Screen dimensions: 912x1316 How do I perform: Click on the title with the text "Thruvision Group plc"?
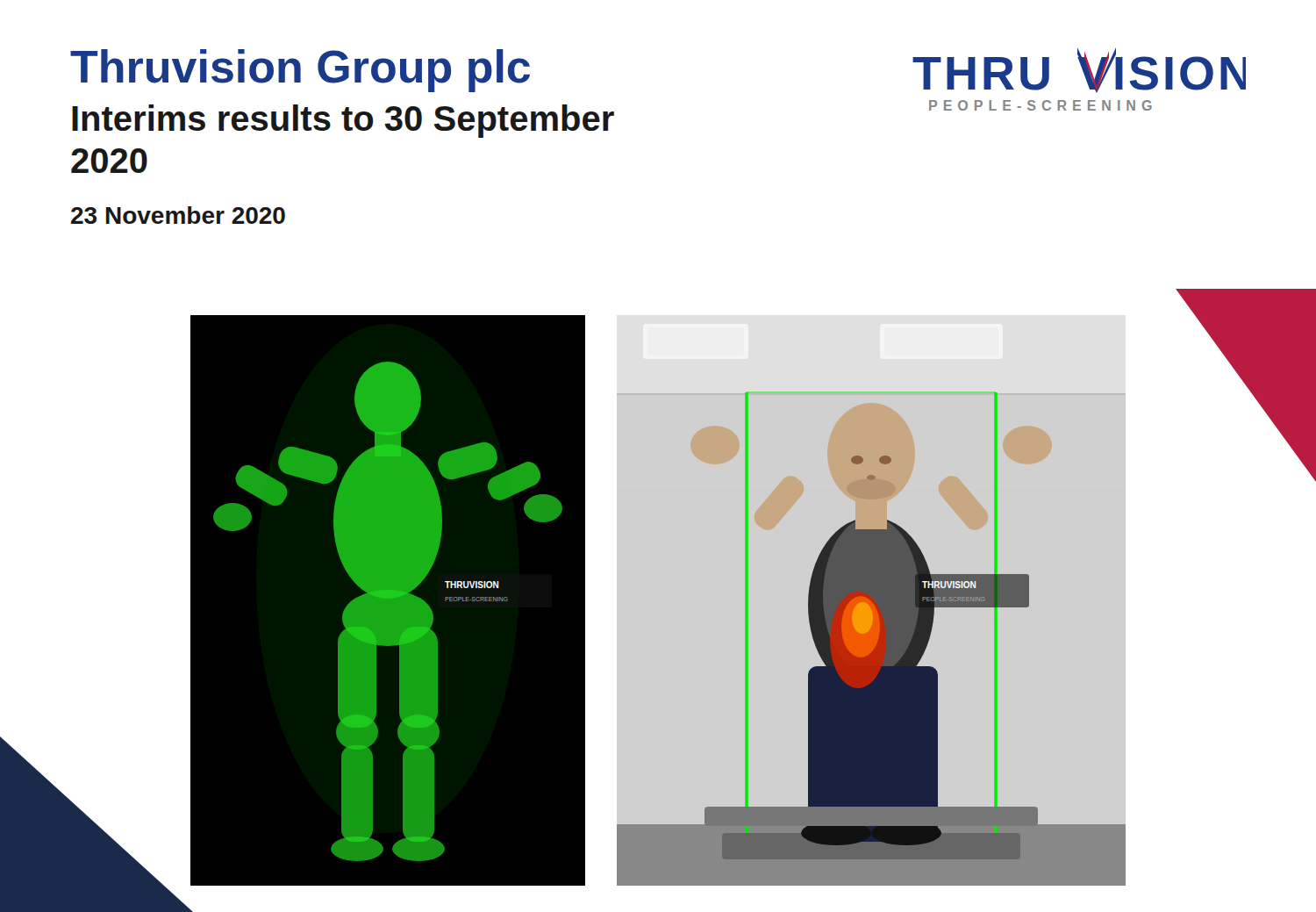[x=377, y=67]
